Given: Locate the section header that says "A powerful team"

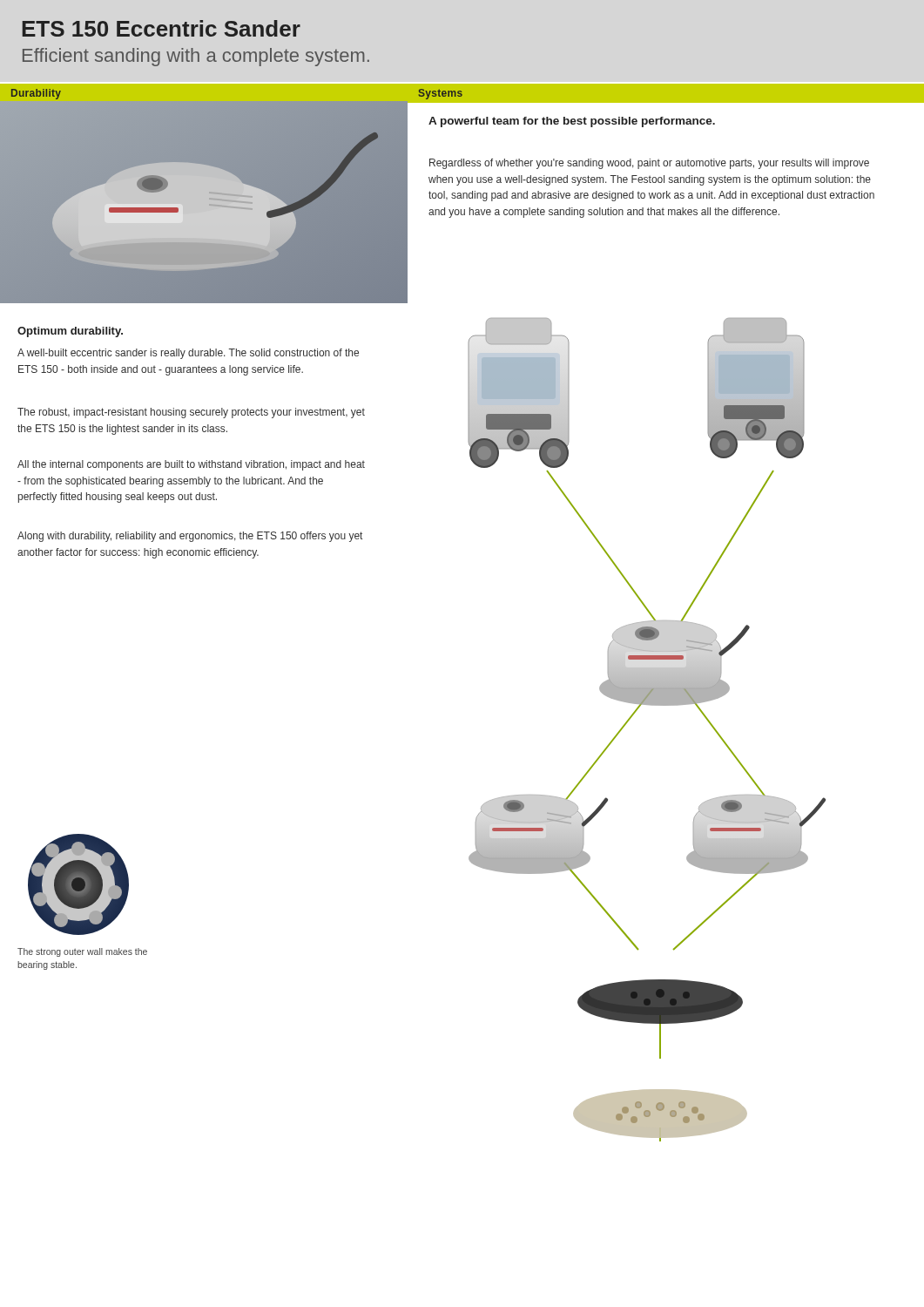Looking at the screenshot, I should 572,121.
